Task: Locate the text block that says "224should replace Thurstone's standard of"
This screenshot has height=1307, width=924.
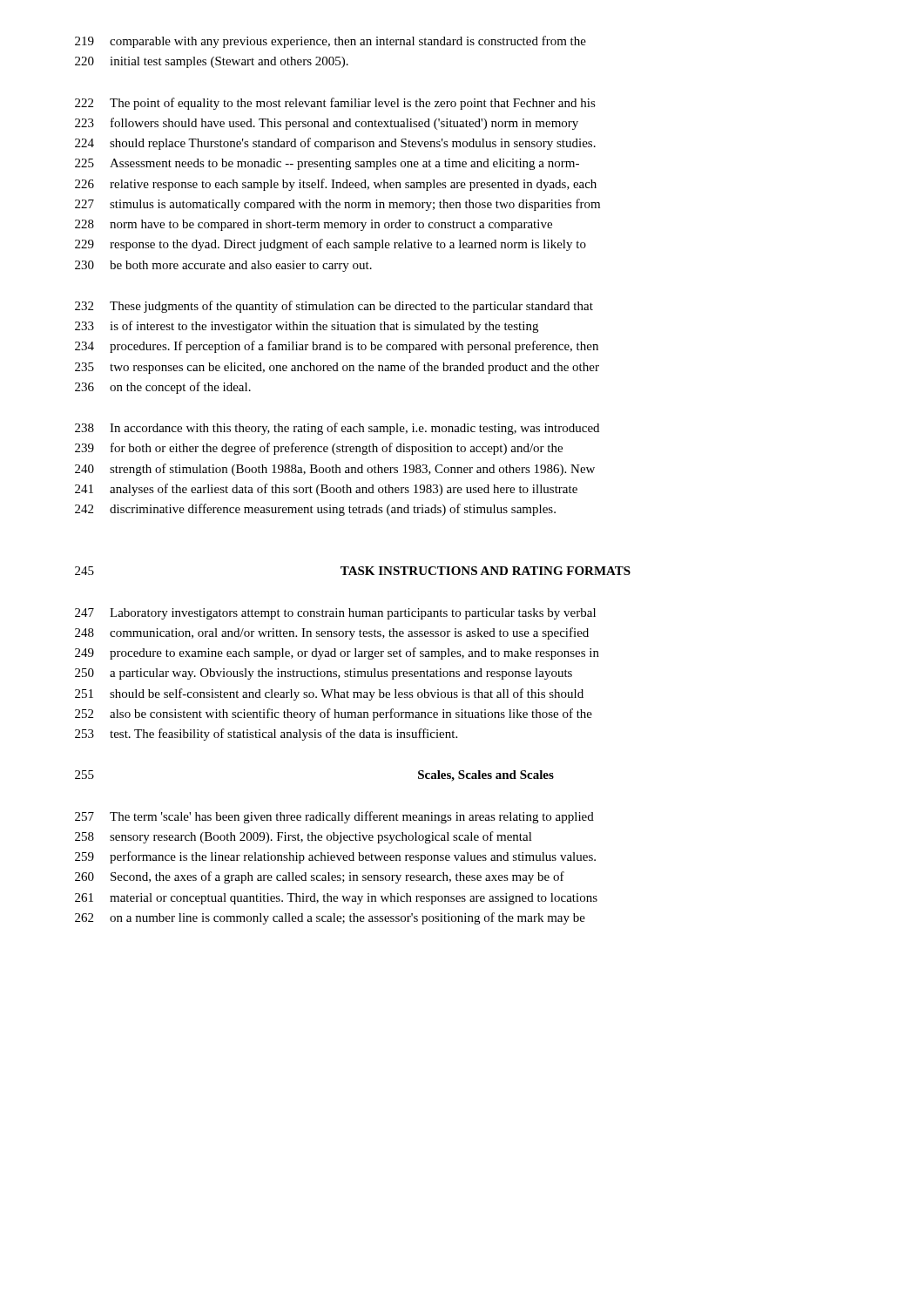Action: [329, 143]
